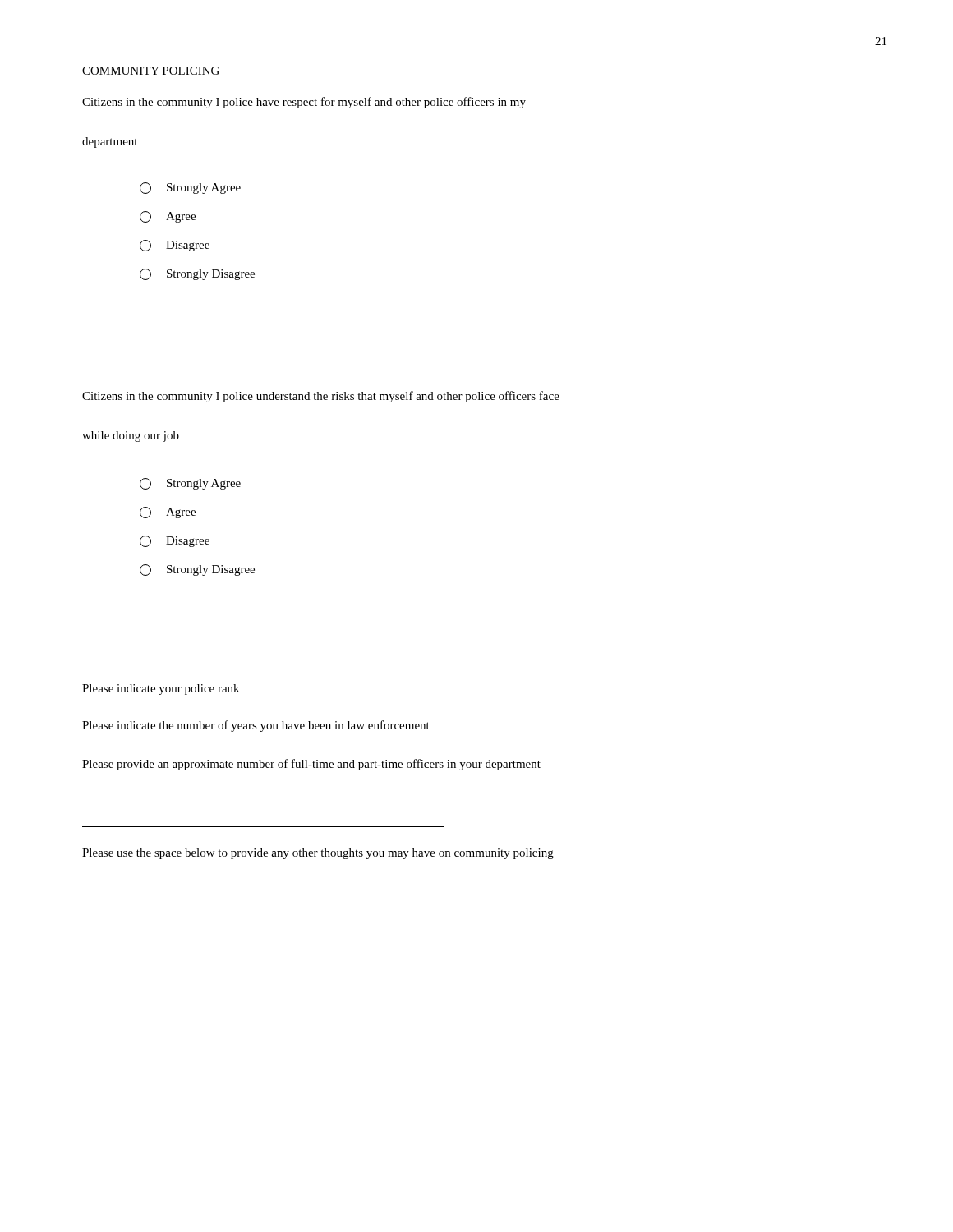Find the region starting "Please use the space below to"
This screenshot has height=1232, width=953.
[x=318, y=853]
